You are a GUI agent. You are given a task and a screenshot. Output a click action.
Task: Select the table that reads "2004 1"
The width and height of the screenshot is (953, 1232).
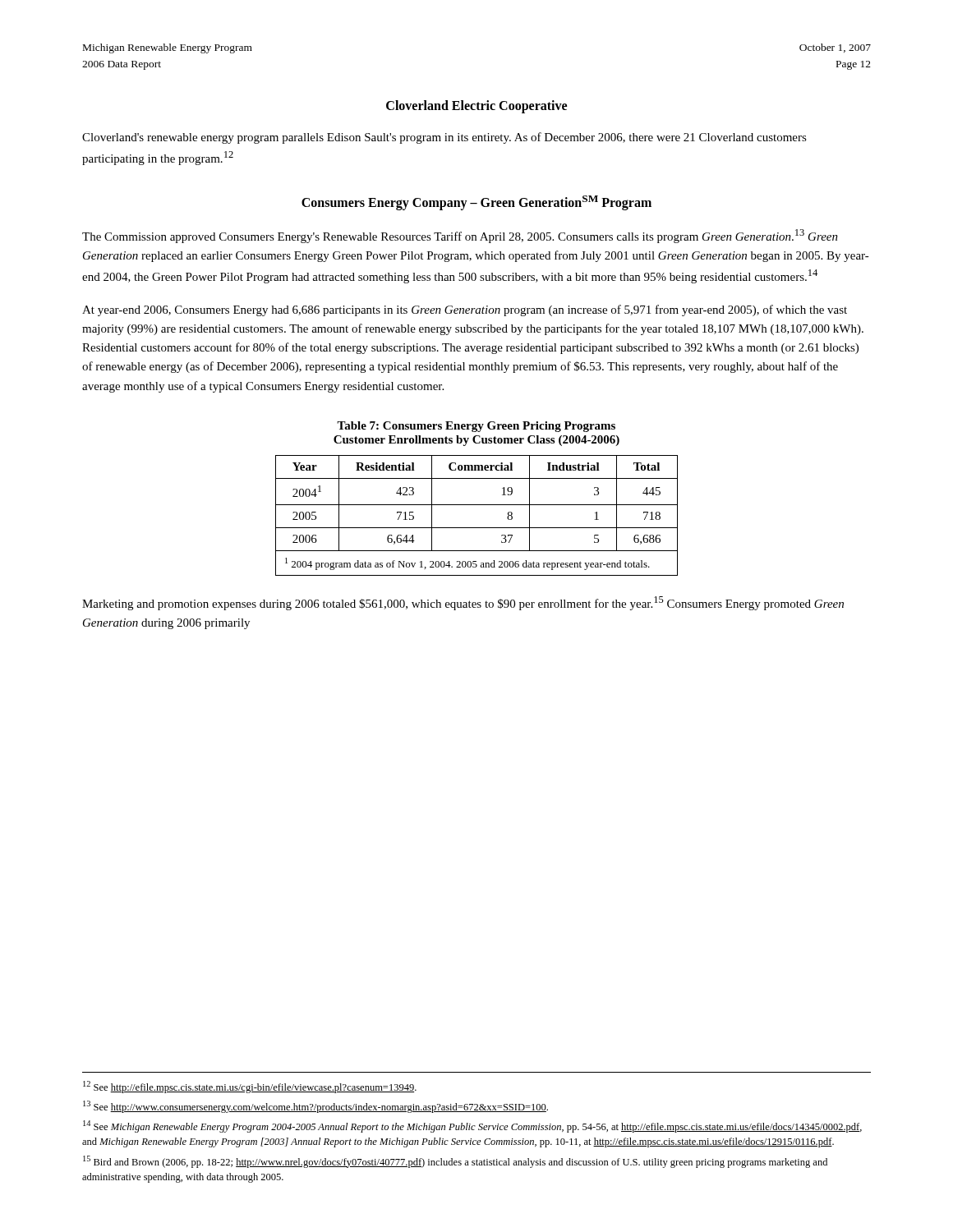pyautogui.click(x=476, y=515)
